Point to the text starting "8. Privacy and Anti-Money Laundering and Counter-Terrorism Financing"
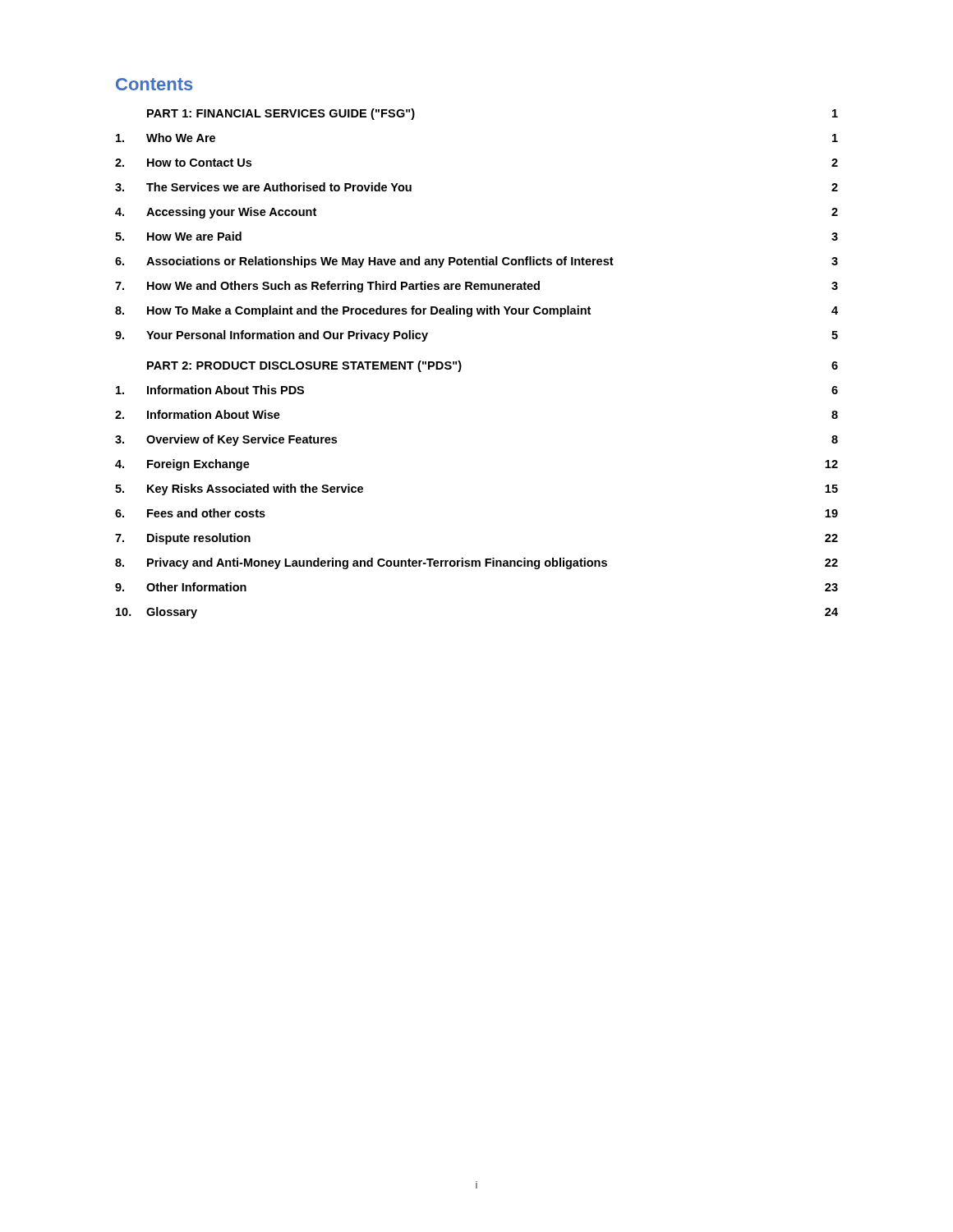The image size is (953, 1232). click(476, 563)
